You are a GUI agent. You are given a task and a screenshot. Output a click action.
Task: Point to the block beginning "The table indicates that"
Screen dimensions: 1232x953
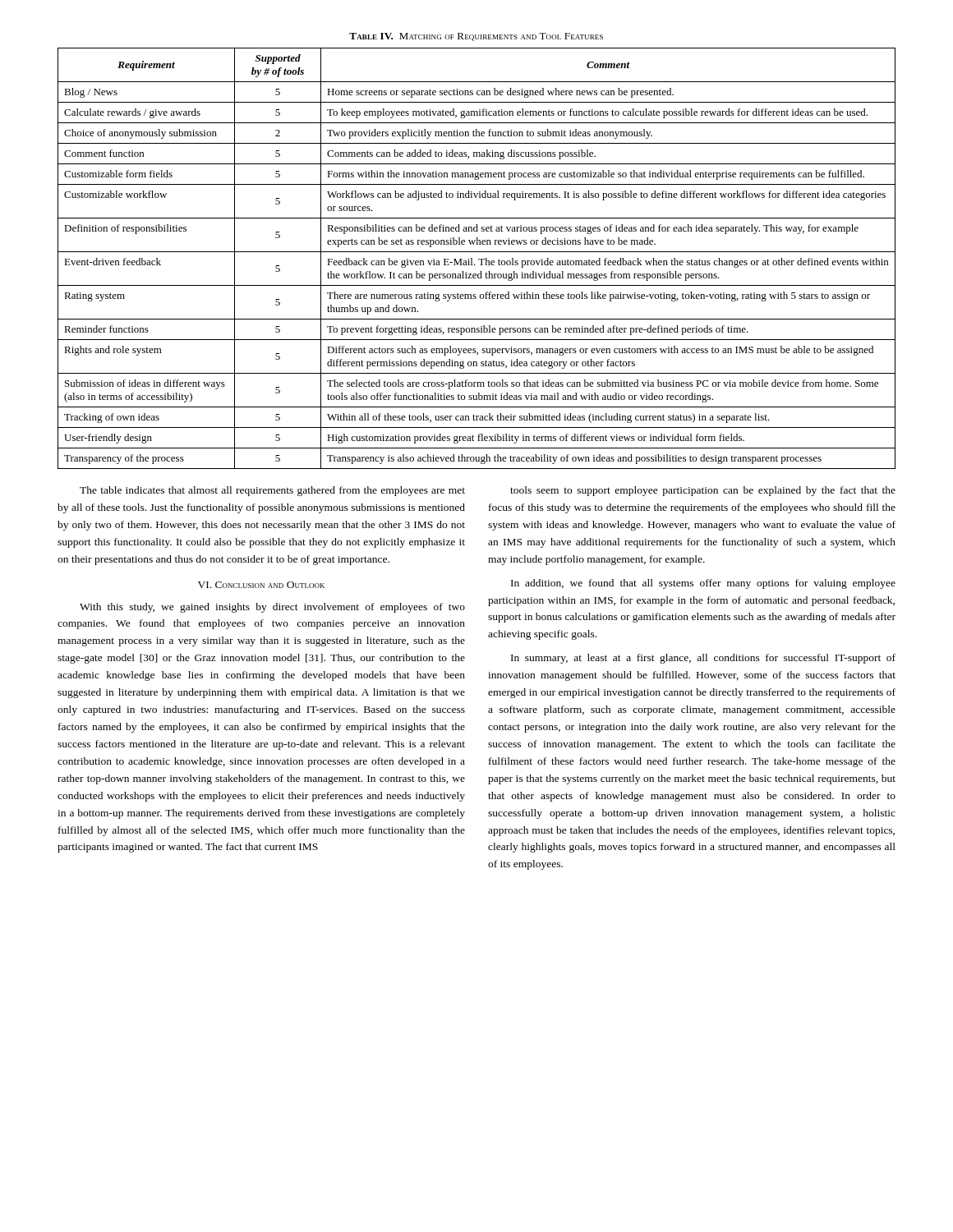pos(261,525)
